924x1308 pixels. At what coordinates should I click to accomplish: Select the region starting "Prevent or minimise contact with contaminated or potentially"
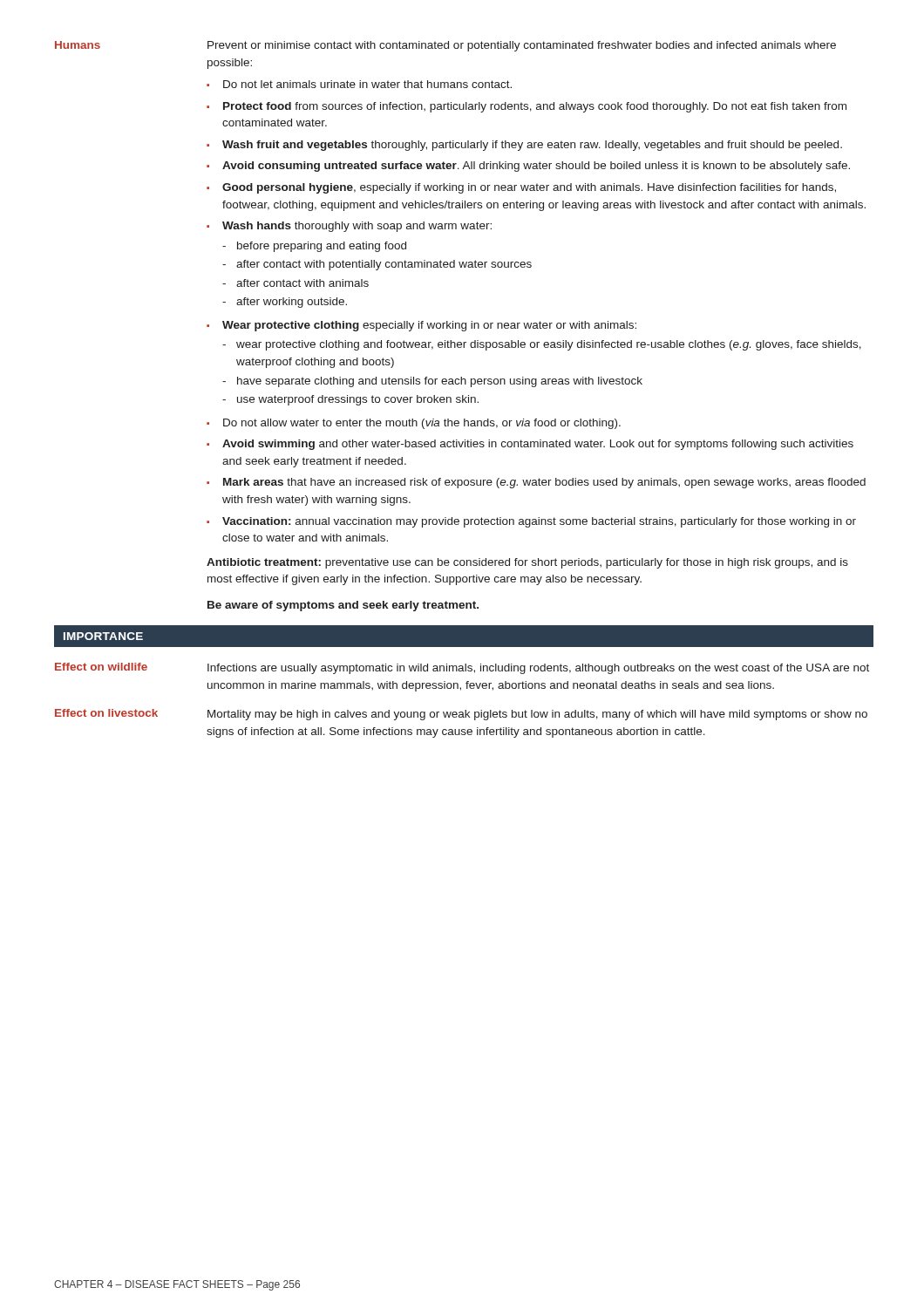point(540,54)
